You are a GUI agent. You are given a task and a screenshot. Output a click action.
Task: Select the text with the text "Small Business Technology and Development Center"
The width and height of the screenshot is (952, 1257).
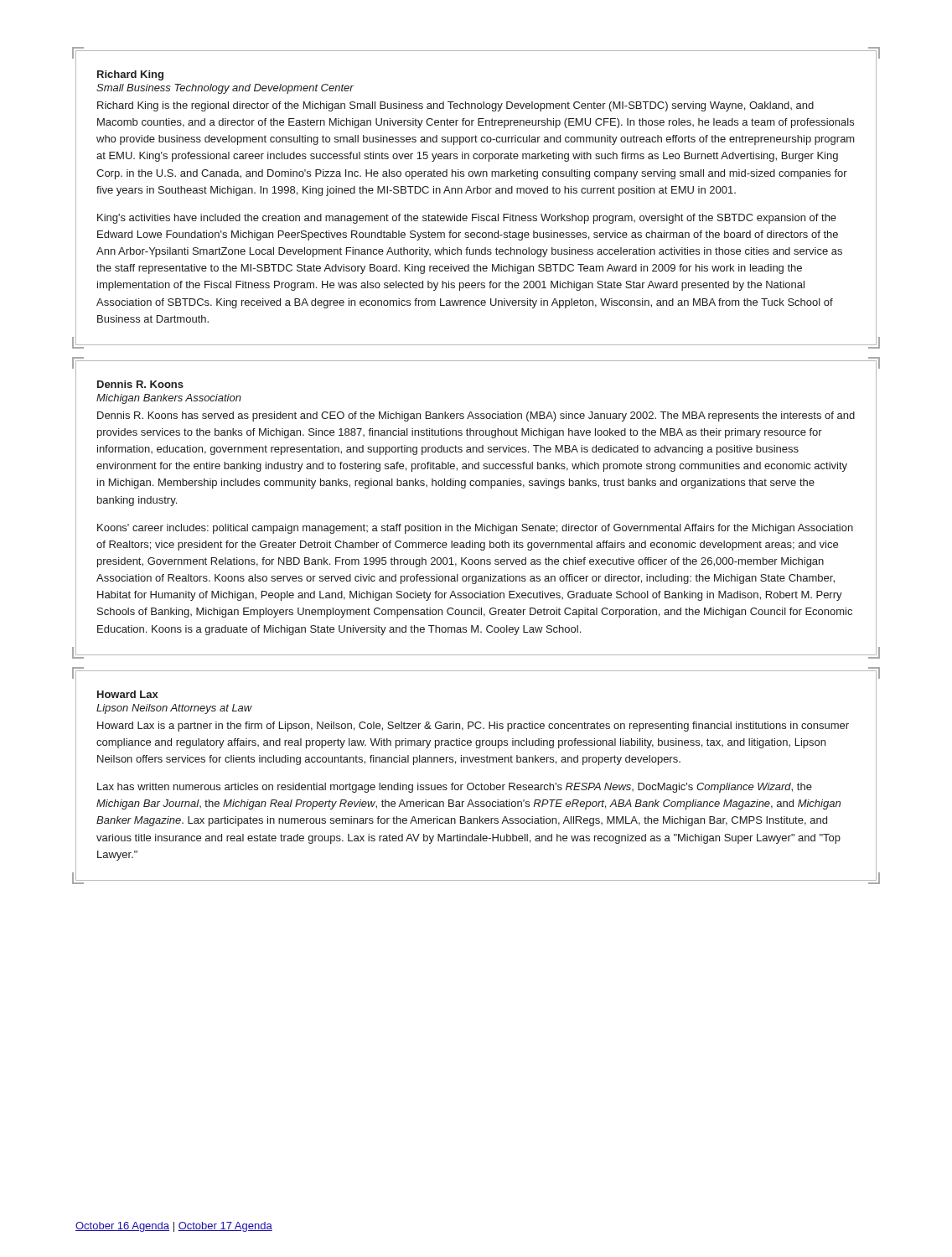(225, 88)
